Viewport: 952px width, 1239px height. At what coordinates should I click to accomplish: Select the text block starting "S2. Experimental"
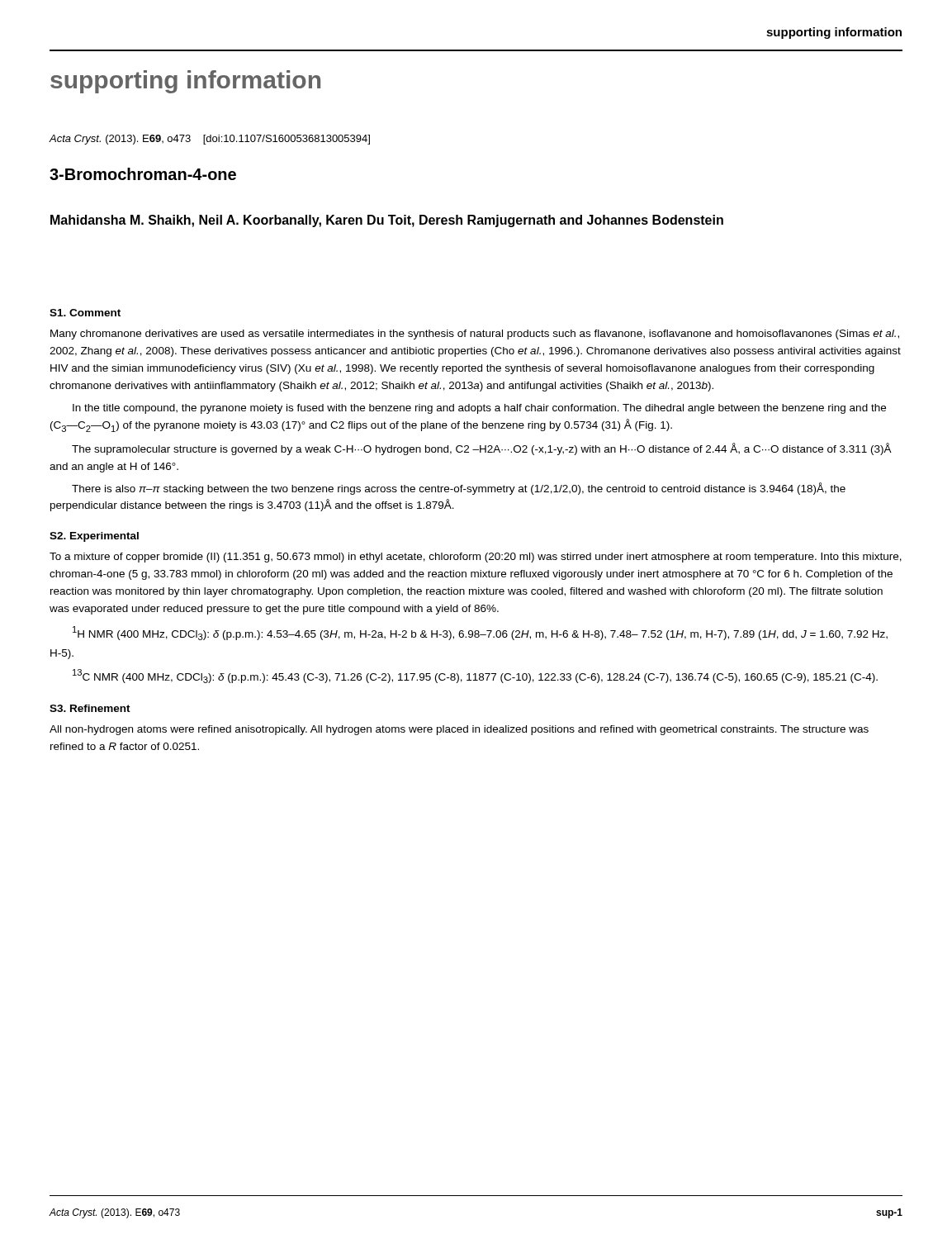click(x=94, y=536)
